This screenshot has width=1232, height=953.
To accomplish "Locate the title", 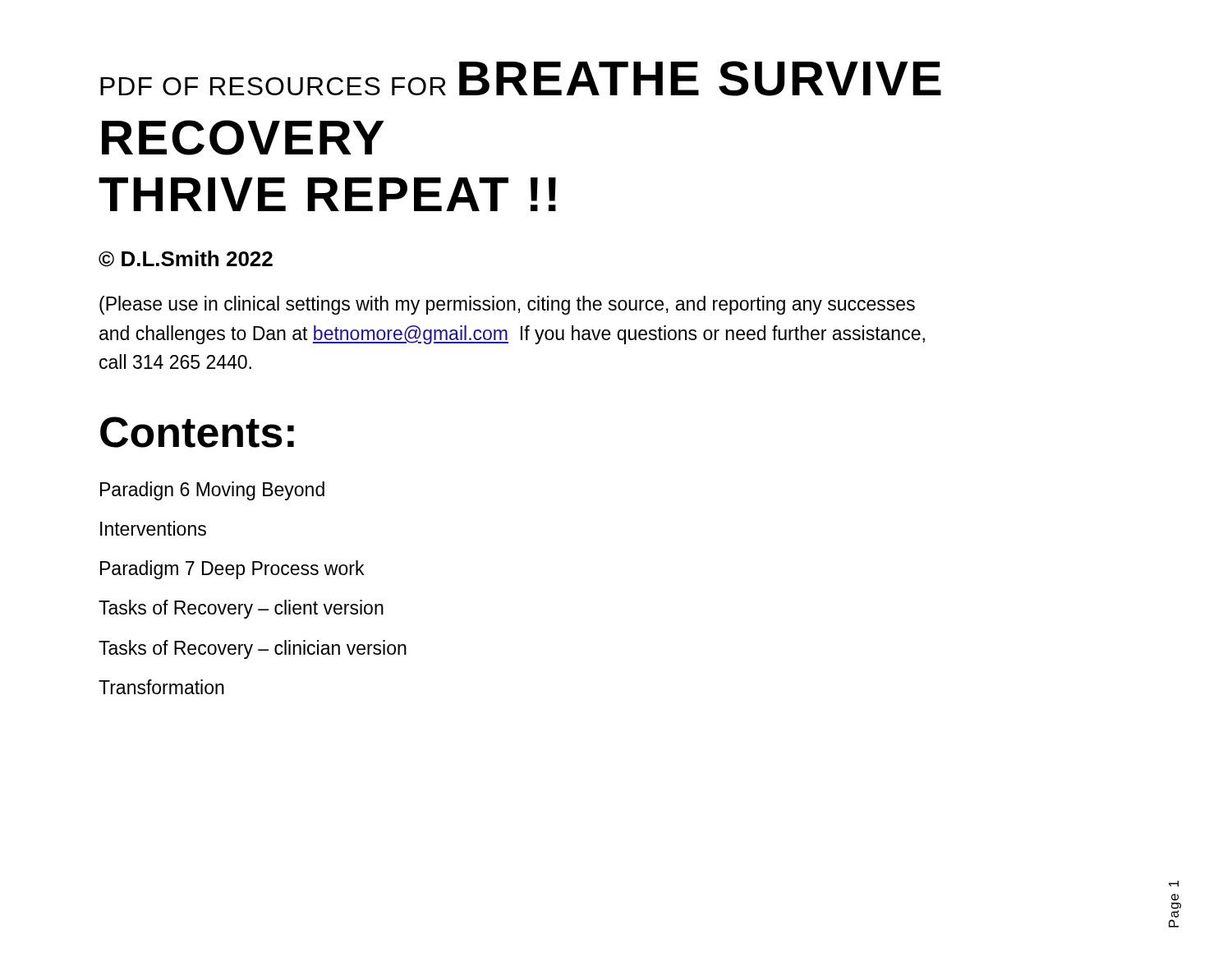I will (x=616, y=136).
